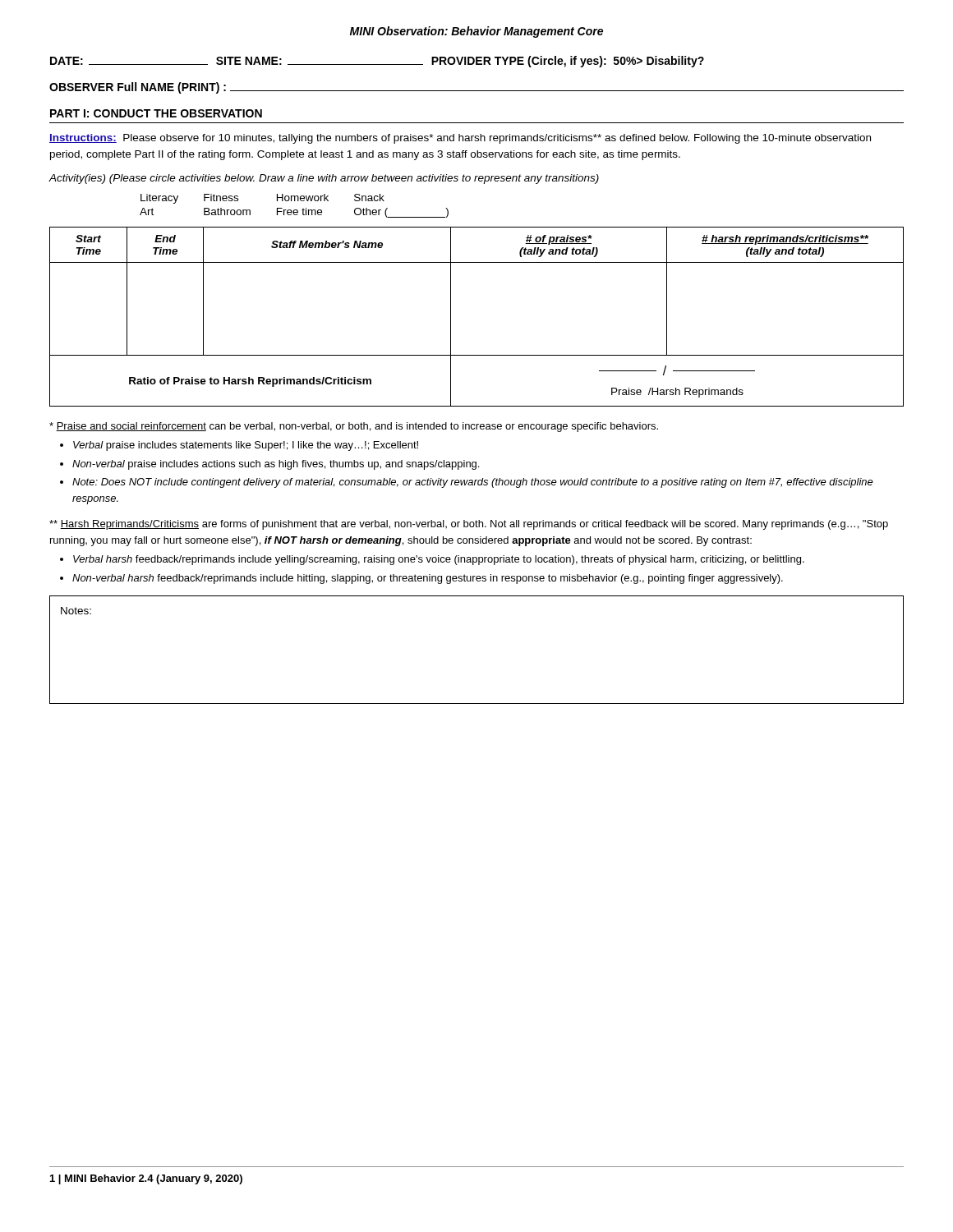Locate the text "MINI Observation: Behavior Management Core"
The image size is (953, 1232).
click(476, 31)
